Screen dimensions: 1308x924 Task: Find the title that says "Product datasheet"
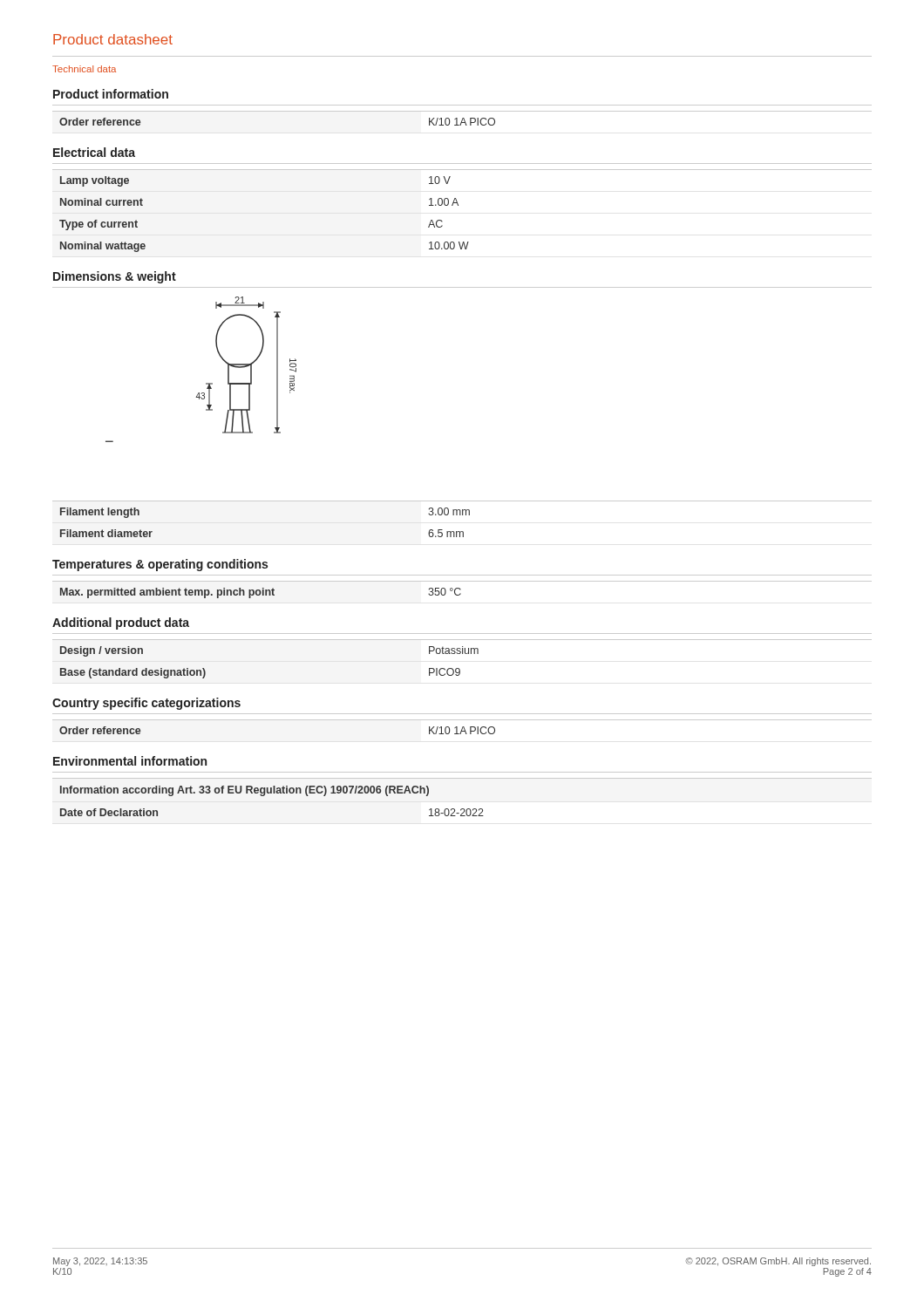point(112,40)
